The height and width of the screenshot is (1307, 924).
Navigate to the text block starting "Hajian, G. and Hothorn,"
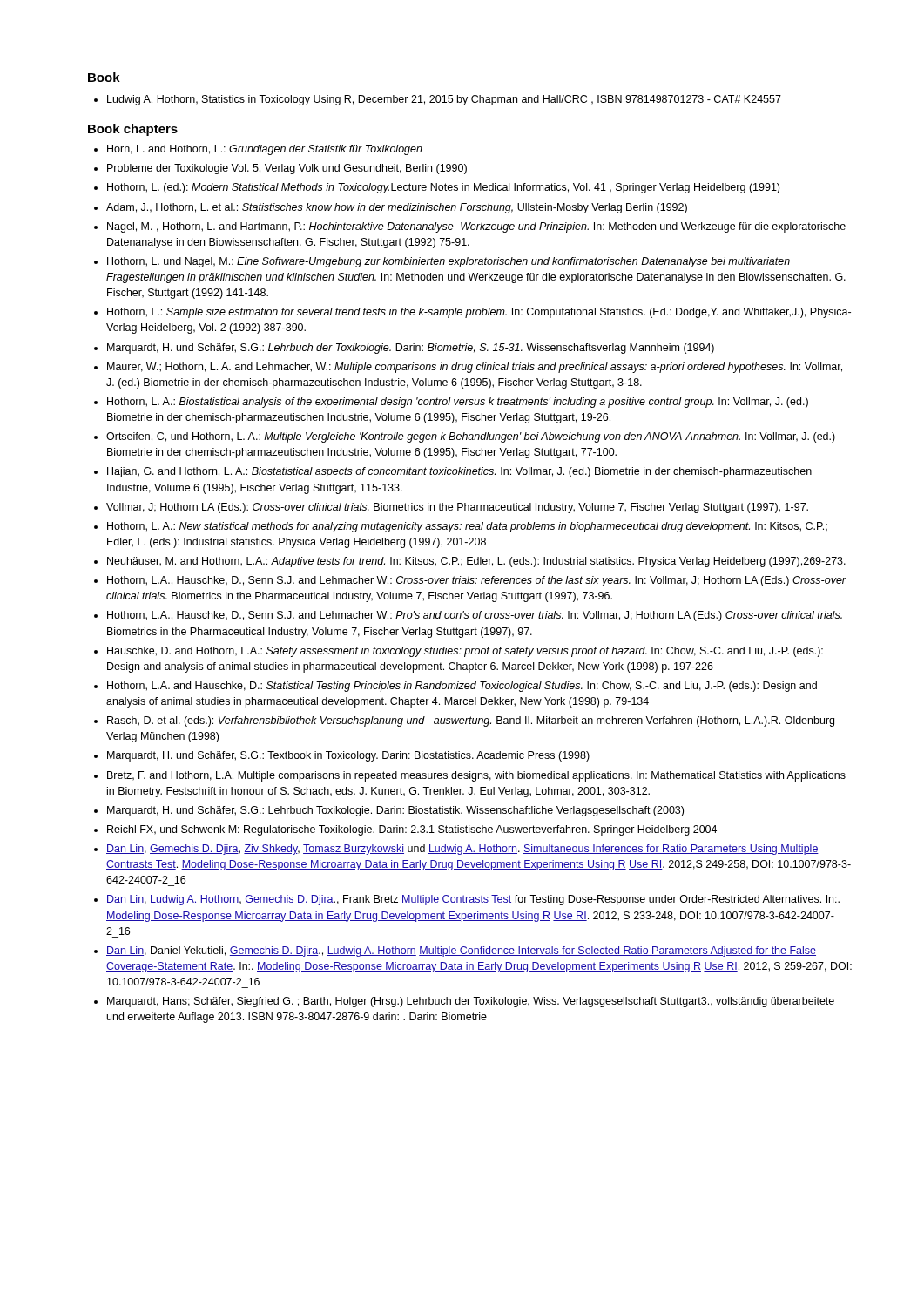click(480, 480)
